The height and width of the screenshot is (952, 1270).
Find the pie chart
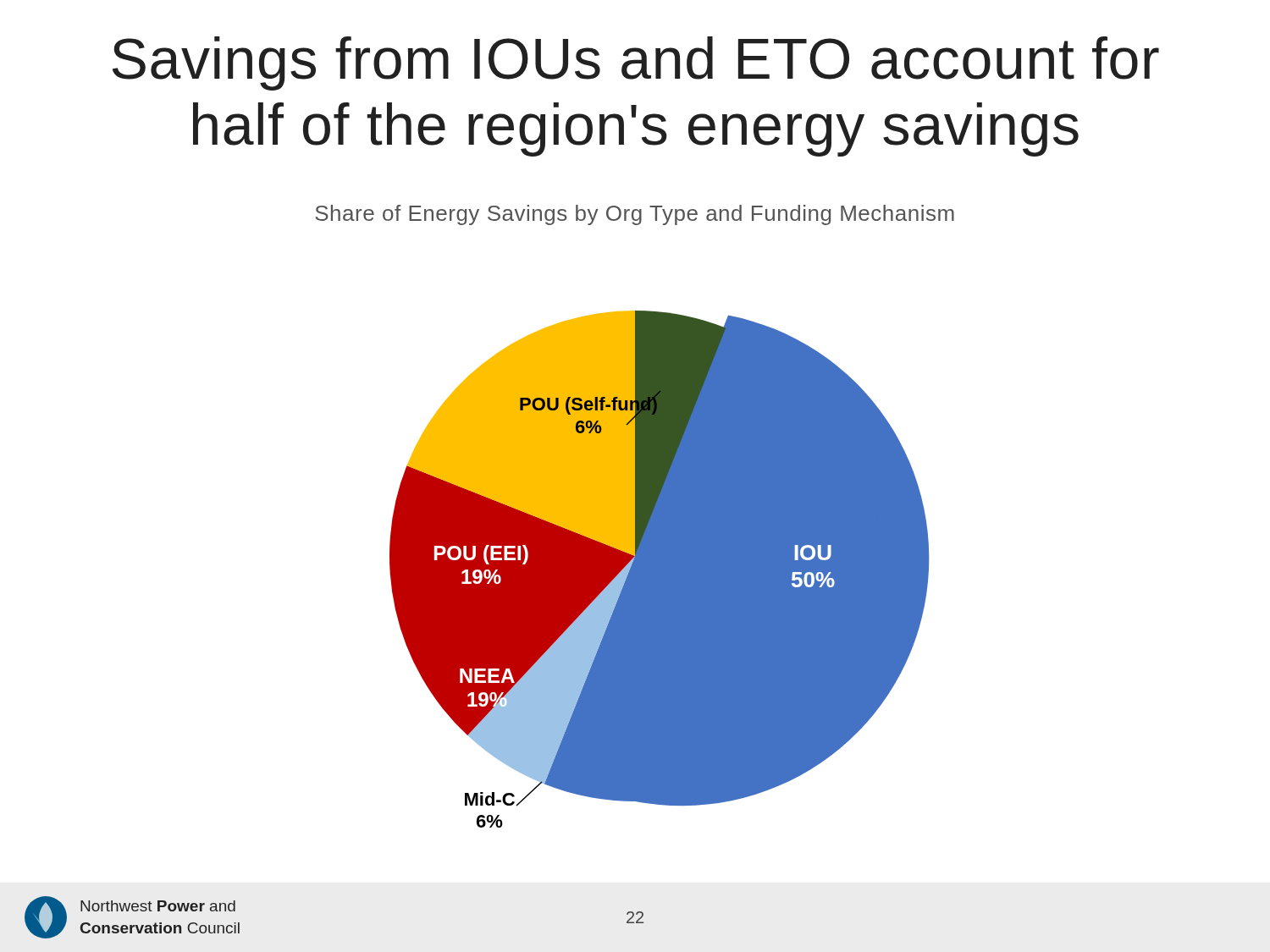[x=635, y=556]
